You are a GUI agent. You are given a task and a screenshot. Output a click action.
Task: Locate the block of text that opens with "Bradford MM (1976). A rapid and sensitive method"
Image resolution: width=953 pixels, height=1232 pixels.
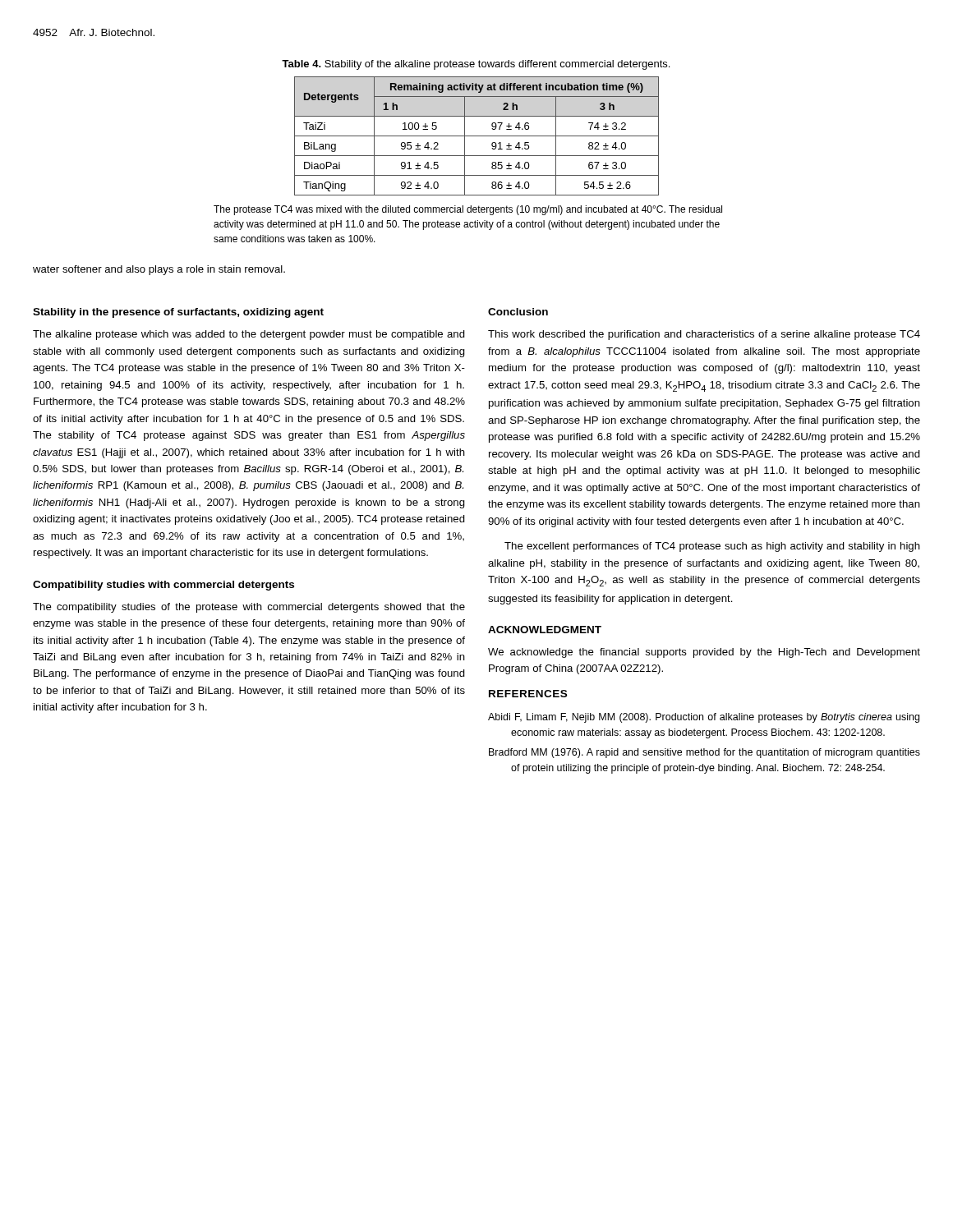(x=704, y=760)
